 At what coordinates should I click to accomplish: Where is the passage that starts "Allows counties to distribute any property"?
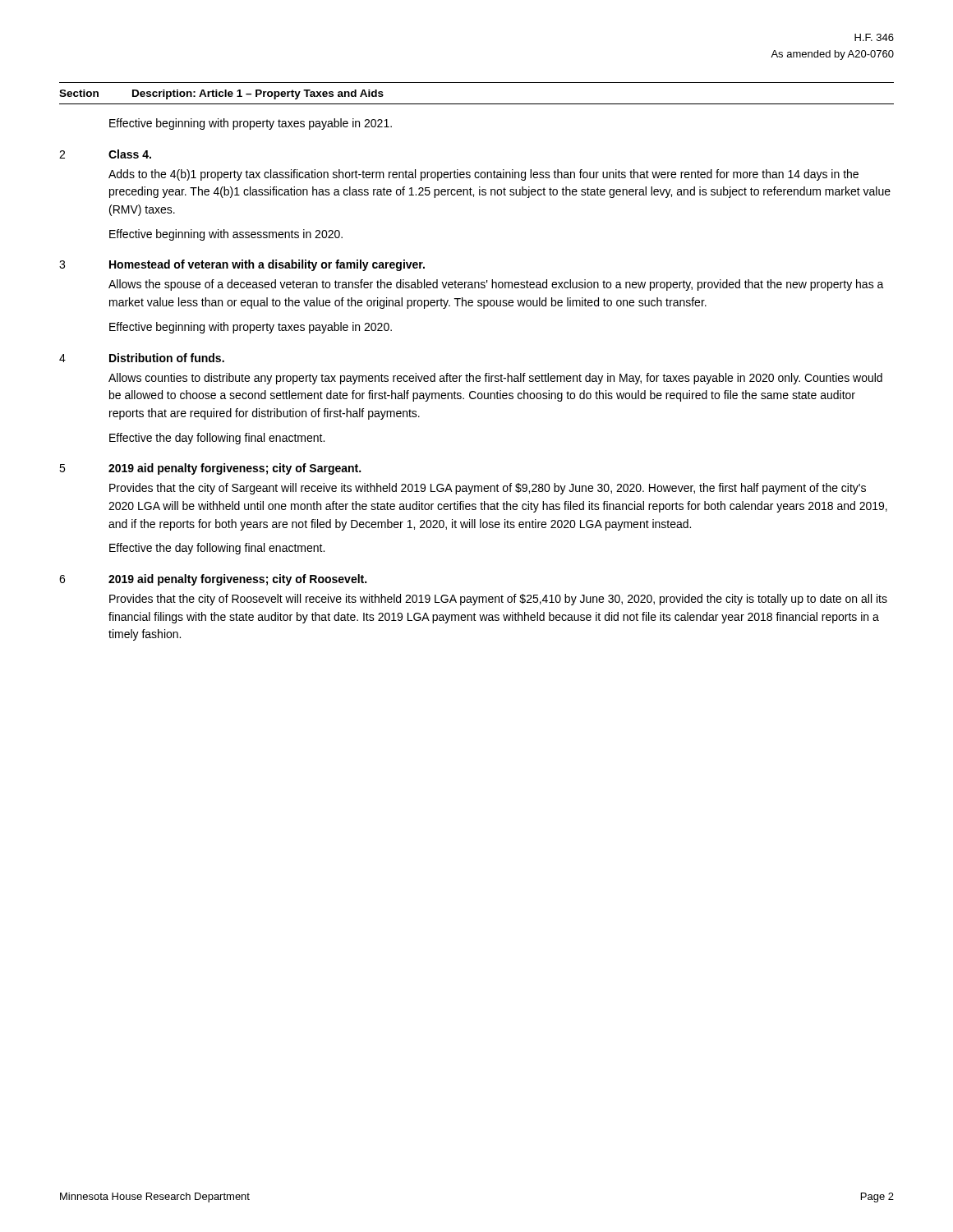point(496,395)
